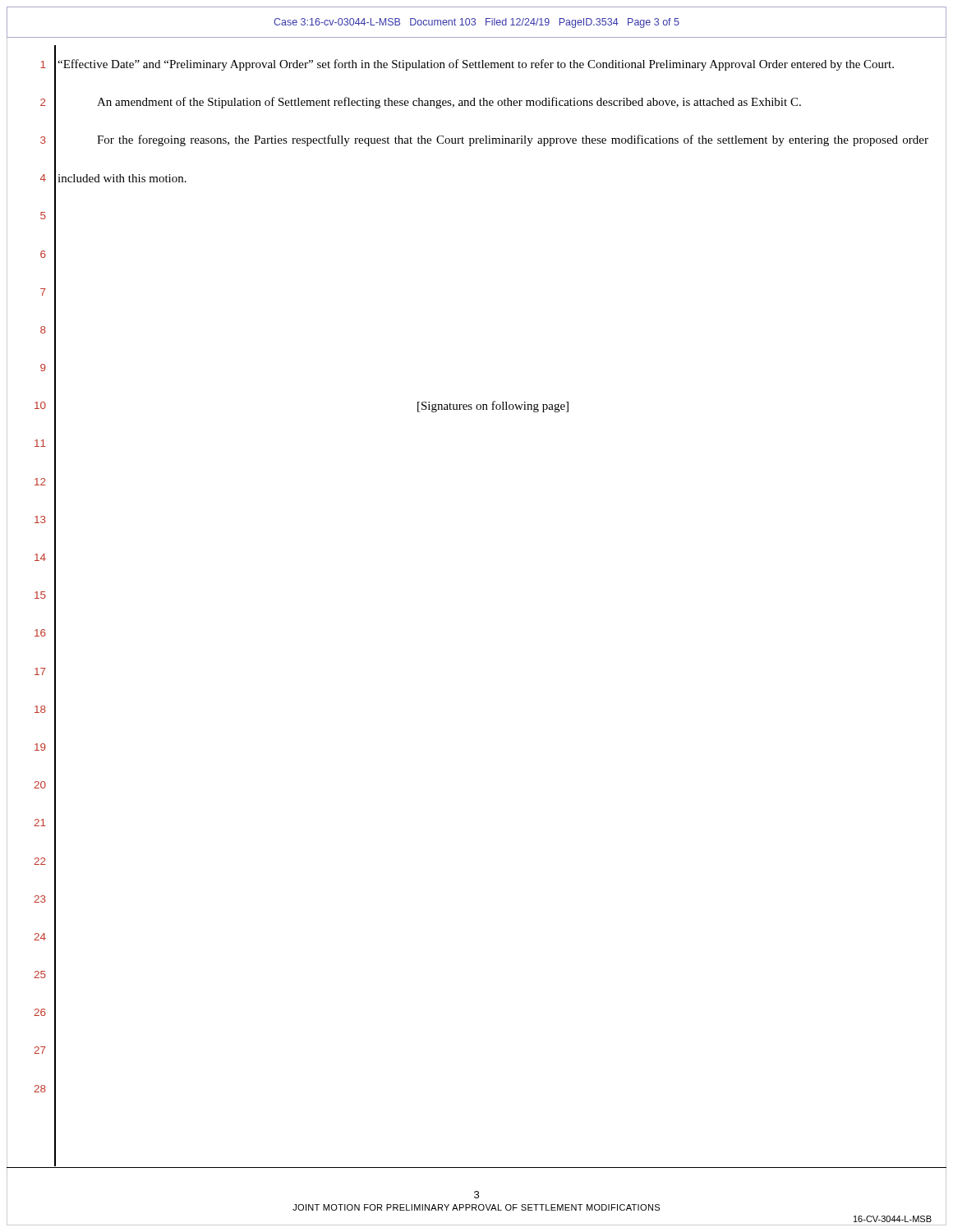Viewport: 953px width, 1232px height.
Task: Select the text block that reads "An amendment of the Stipulation of"
Action: pos(449,102)
